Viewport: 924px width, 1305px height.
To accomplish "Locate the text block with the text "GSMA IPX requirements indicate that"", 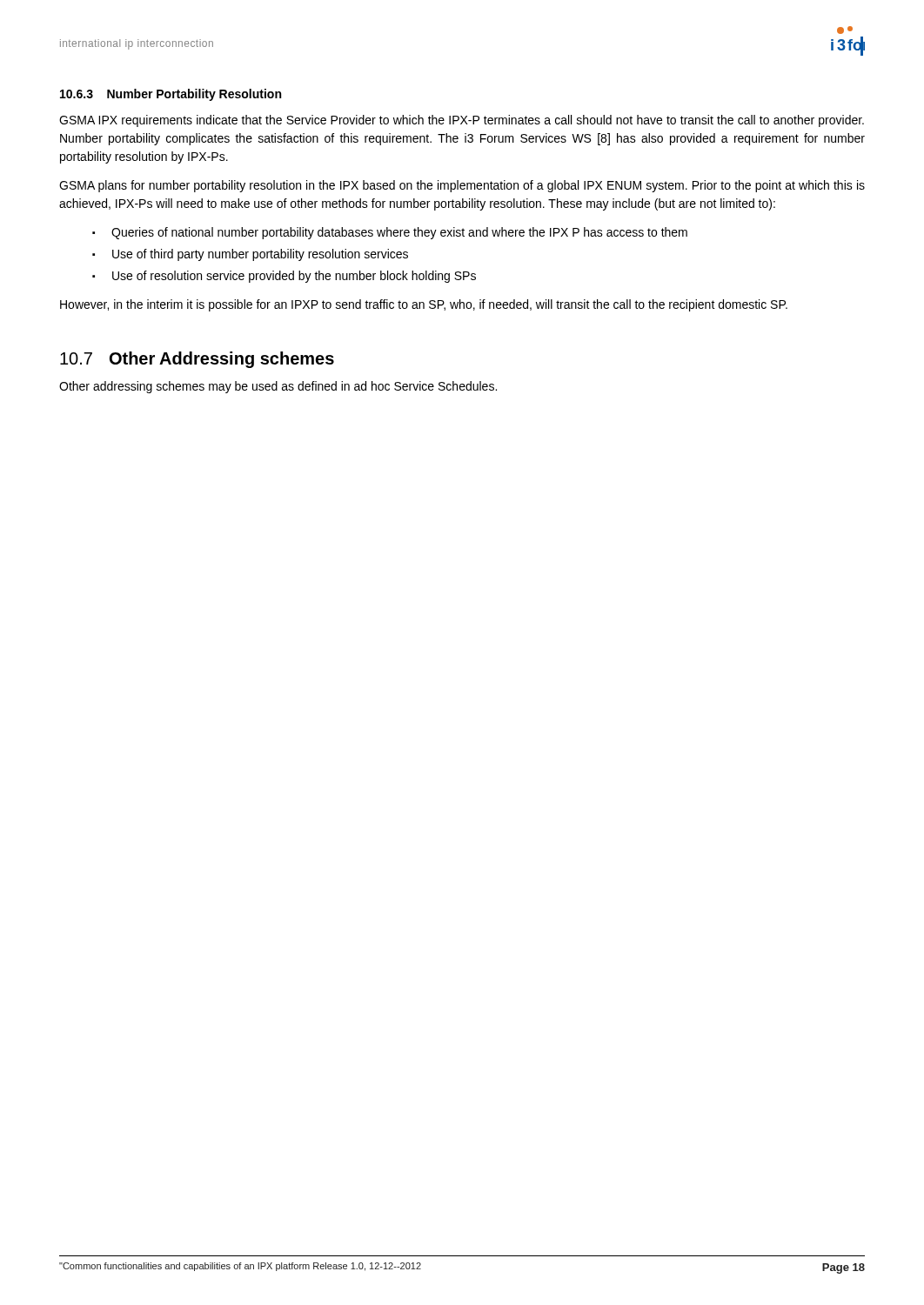I will (462, 139).
